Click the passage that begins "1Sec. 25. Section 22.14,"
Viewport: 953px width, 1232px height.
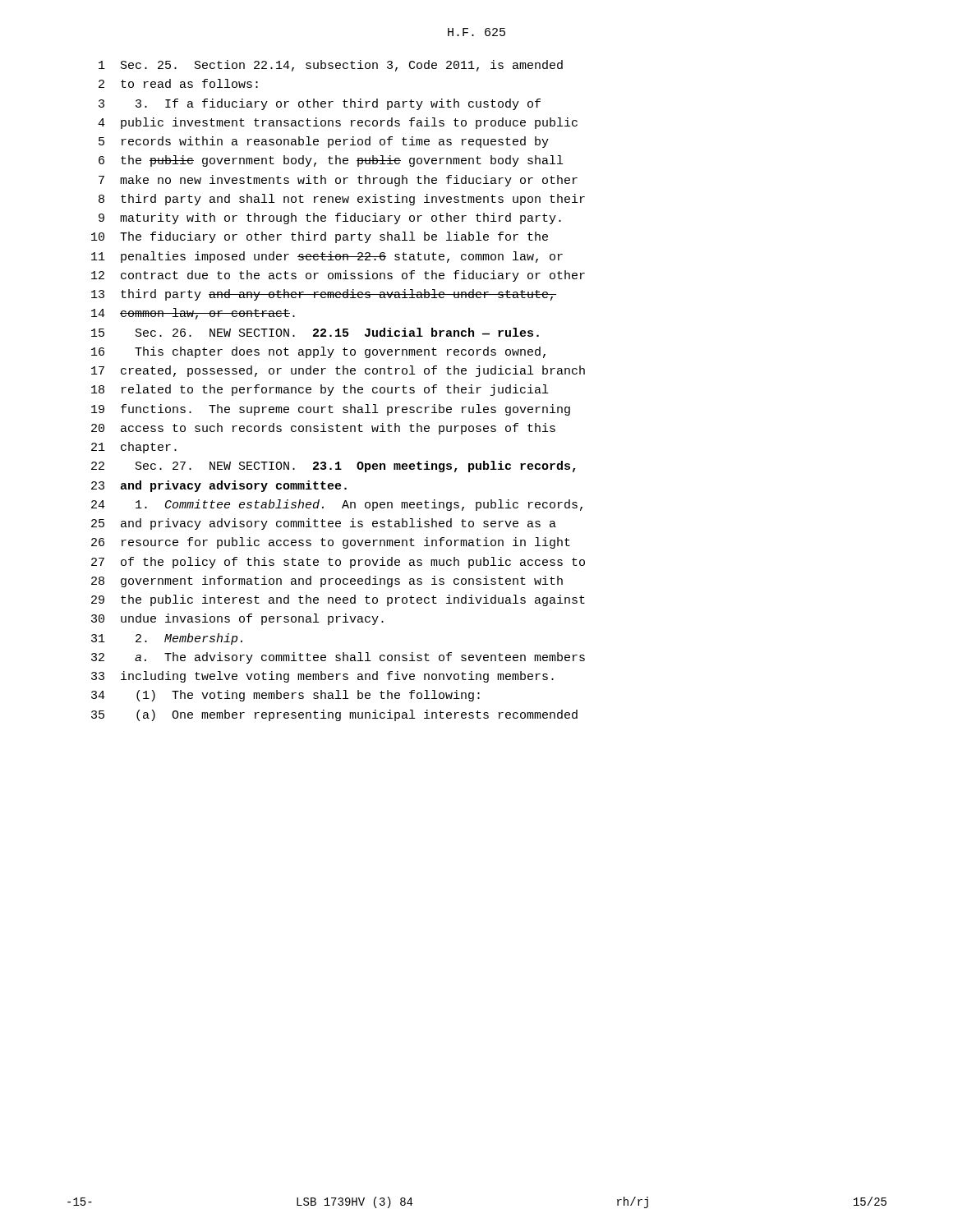pos(485,391)
